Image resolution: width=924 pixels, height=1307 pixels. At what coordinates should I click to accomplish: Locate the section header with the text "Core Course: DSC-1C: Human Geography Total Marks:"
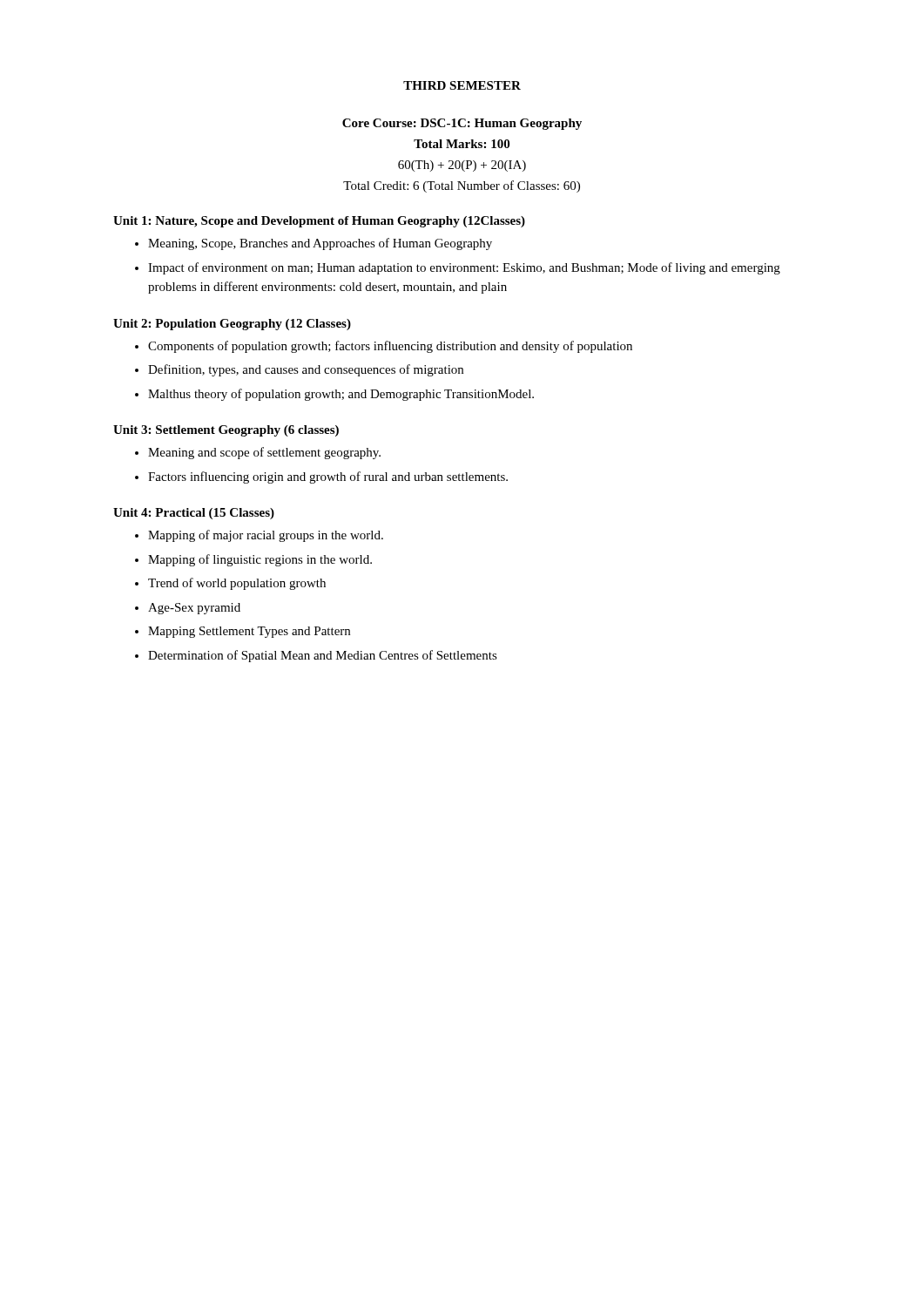[462, 154]
